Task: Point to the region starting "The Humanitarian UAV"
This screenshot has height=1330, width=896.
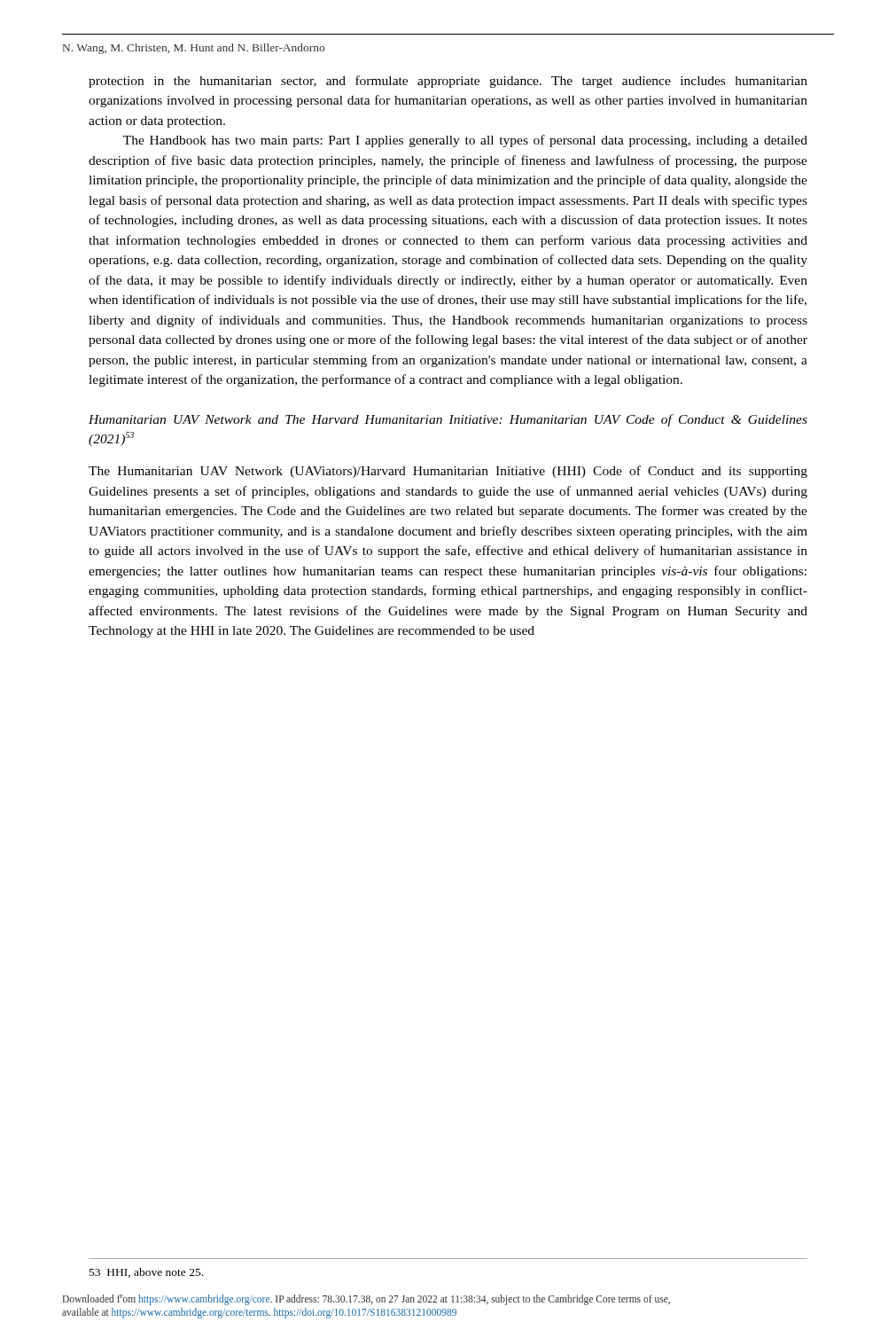Action: pyautogui.click(x=448, y=551)
